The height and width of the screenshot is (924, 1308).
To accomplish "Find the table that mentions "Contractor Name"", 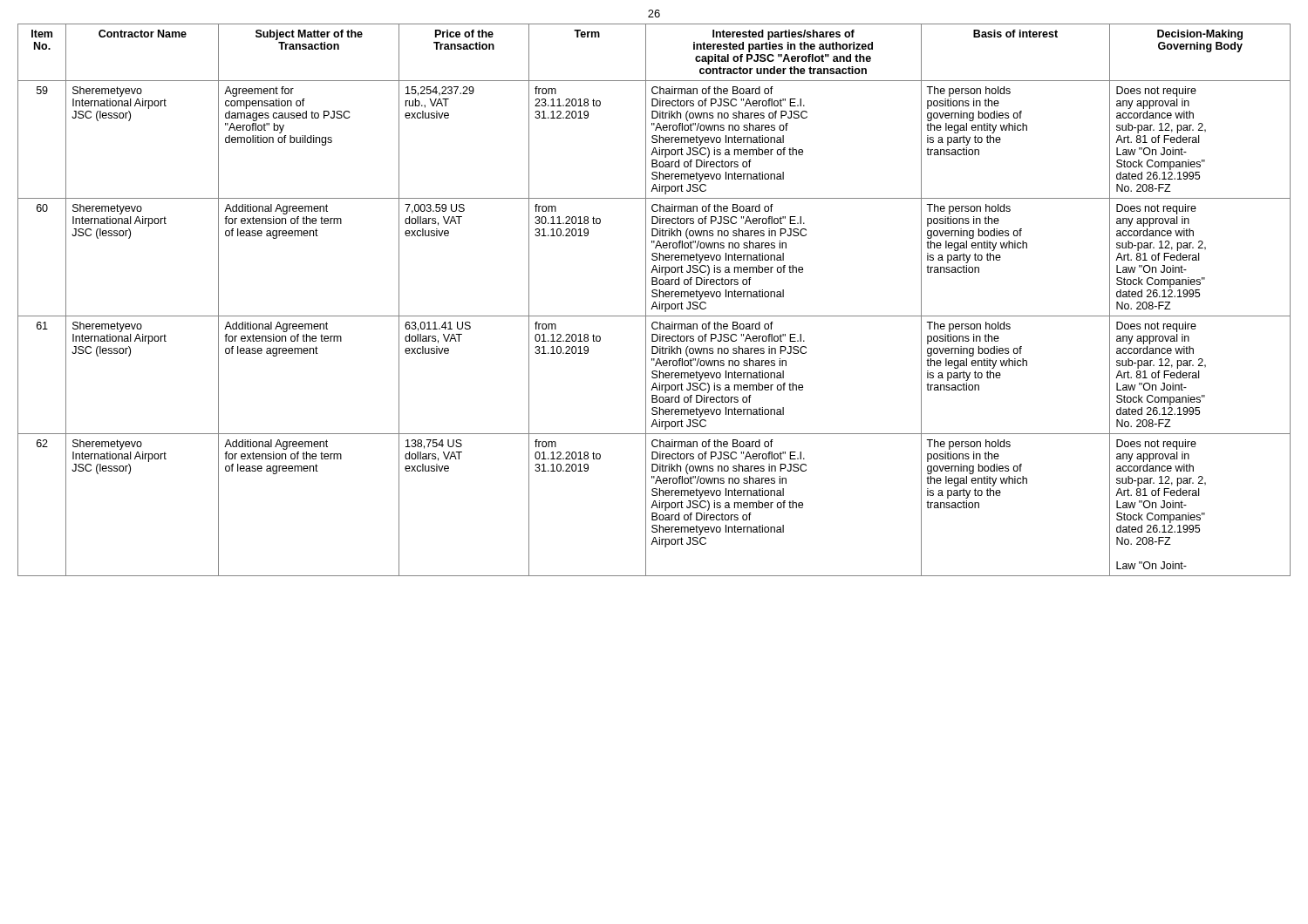I will [654, 300].
